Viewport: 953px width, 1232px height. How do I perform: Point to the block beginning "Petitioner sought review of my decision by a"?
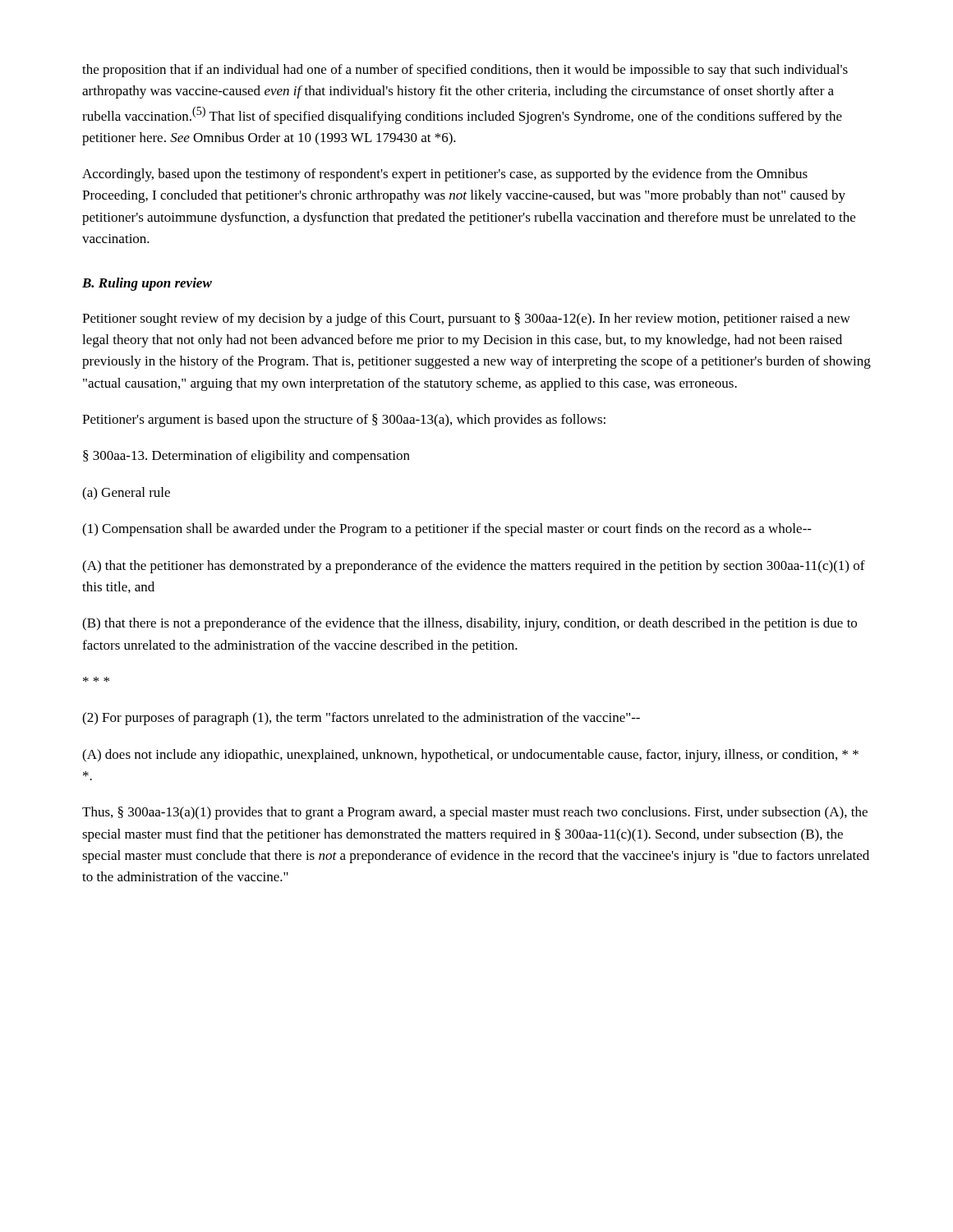click(x=476, y=351)
